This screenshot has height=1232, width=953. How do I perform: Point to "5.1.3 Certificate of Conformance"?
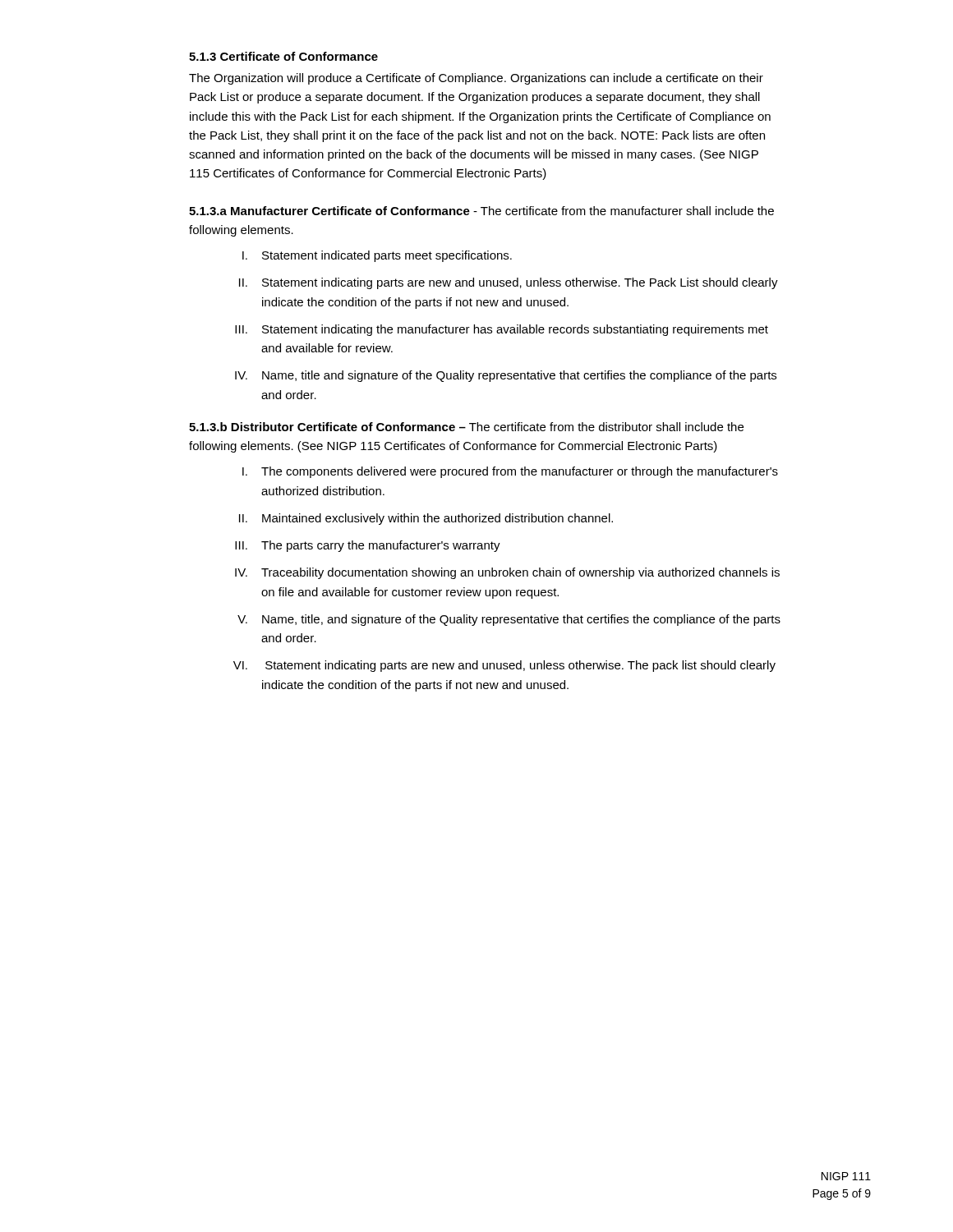tap(283, 56)
